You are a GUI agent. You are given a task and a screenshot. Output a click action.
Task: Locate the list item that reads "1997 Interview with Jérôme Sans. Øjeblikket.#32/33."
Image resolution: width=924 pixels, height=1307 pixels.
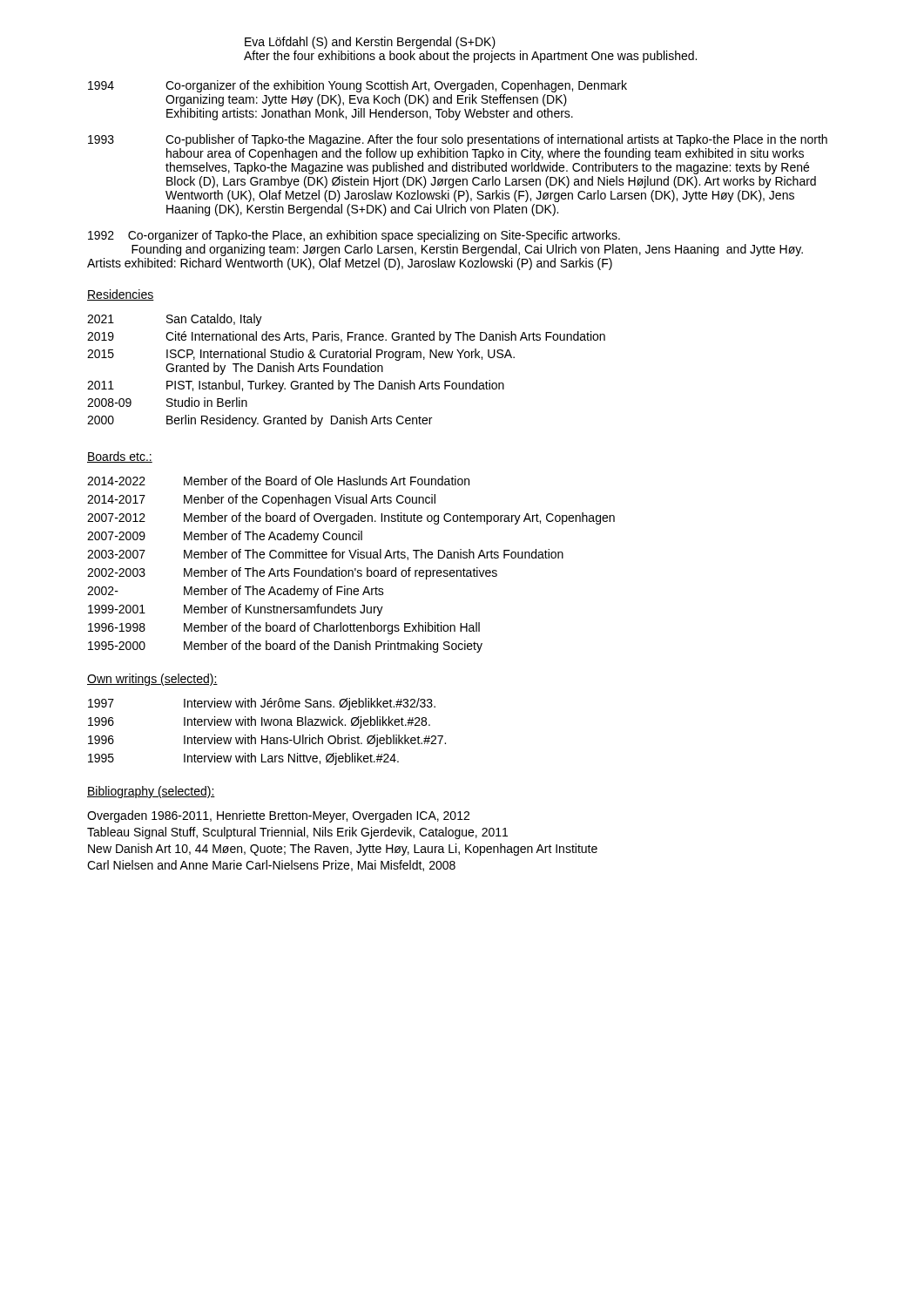point(262,704)
